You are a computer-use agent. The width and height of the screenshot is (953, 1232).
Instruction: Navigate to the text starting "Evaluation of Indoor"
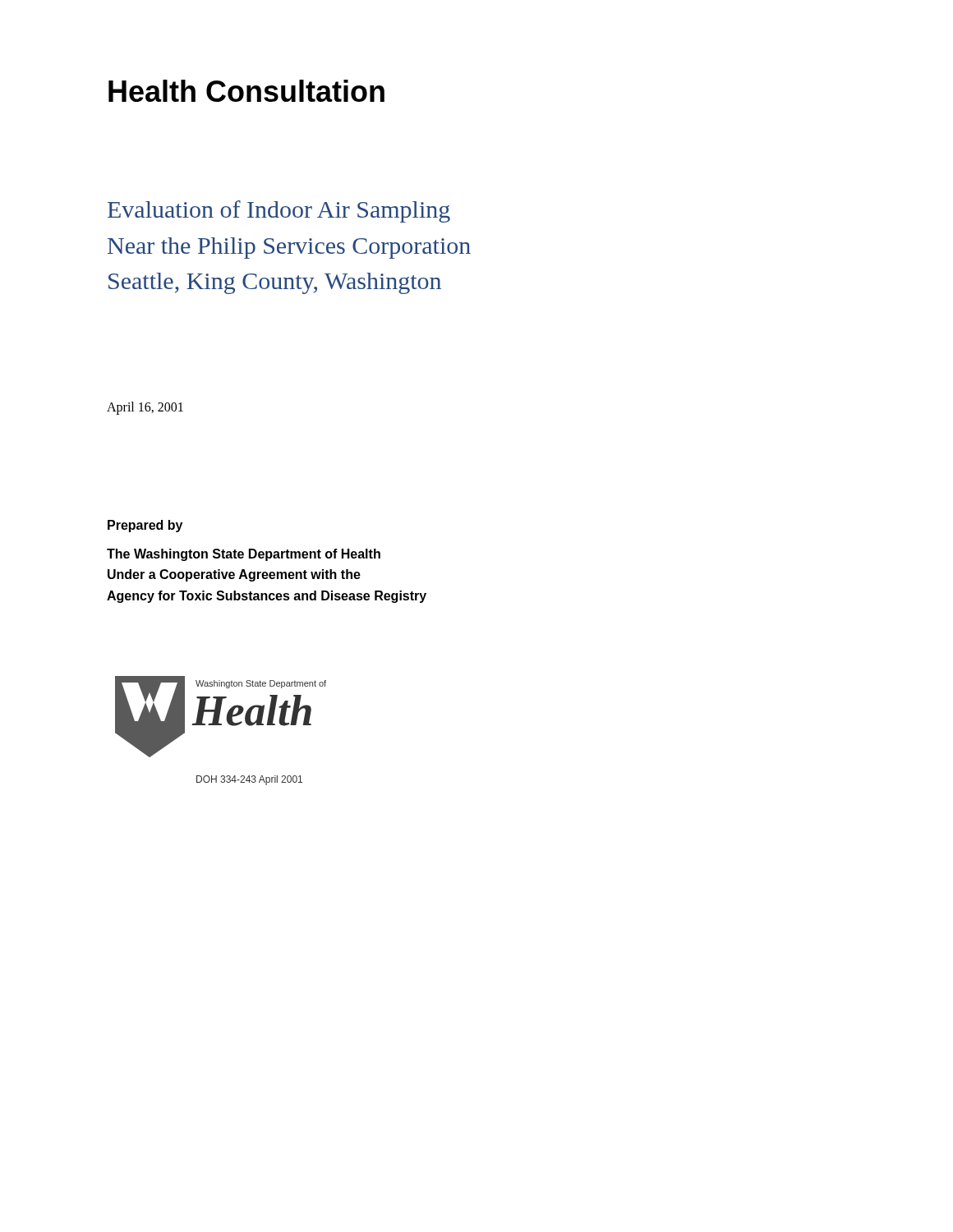point(476,245)
